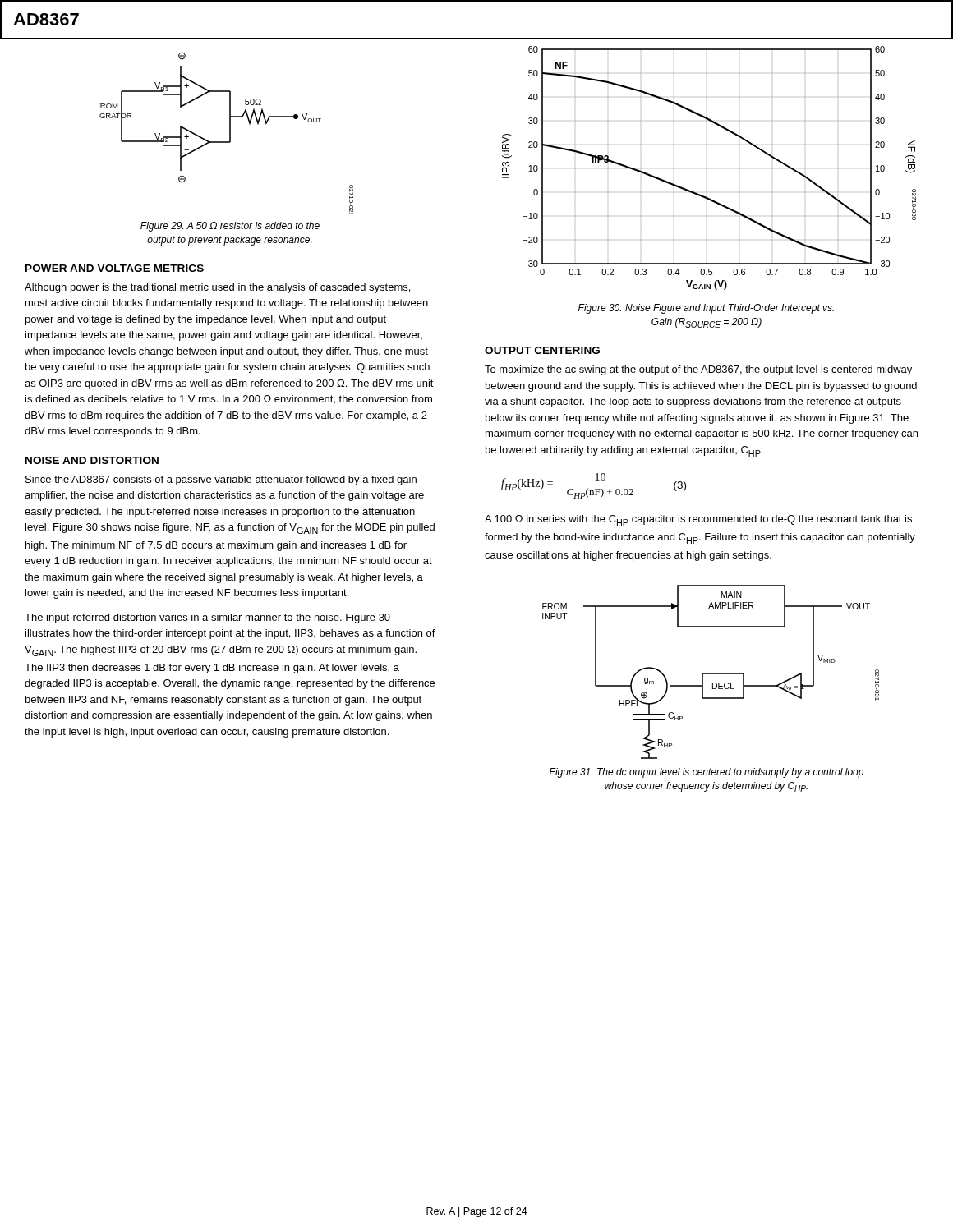Select the caption with the text "Figure 30. Noise Figure and Input Third-Order Intercept"
953x1232 pixels.
click(x=707, y=316)
